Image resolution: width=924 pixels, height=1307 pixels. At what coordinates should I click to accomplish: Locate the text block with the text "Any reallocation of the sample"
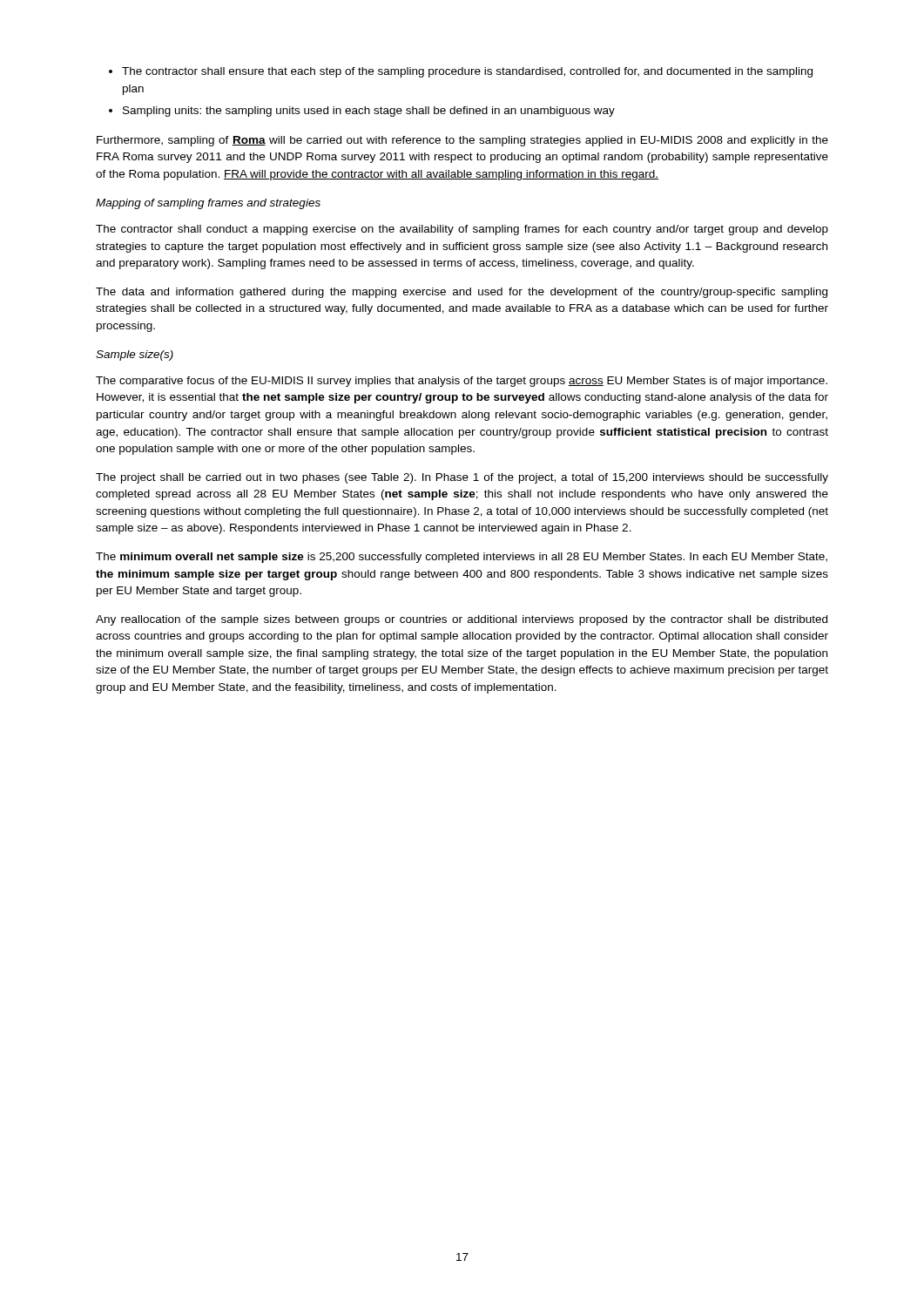pos(462,653)
